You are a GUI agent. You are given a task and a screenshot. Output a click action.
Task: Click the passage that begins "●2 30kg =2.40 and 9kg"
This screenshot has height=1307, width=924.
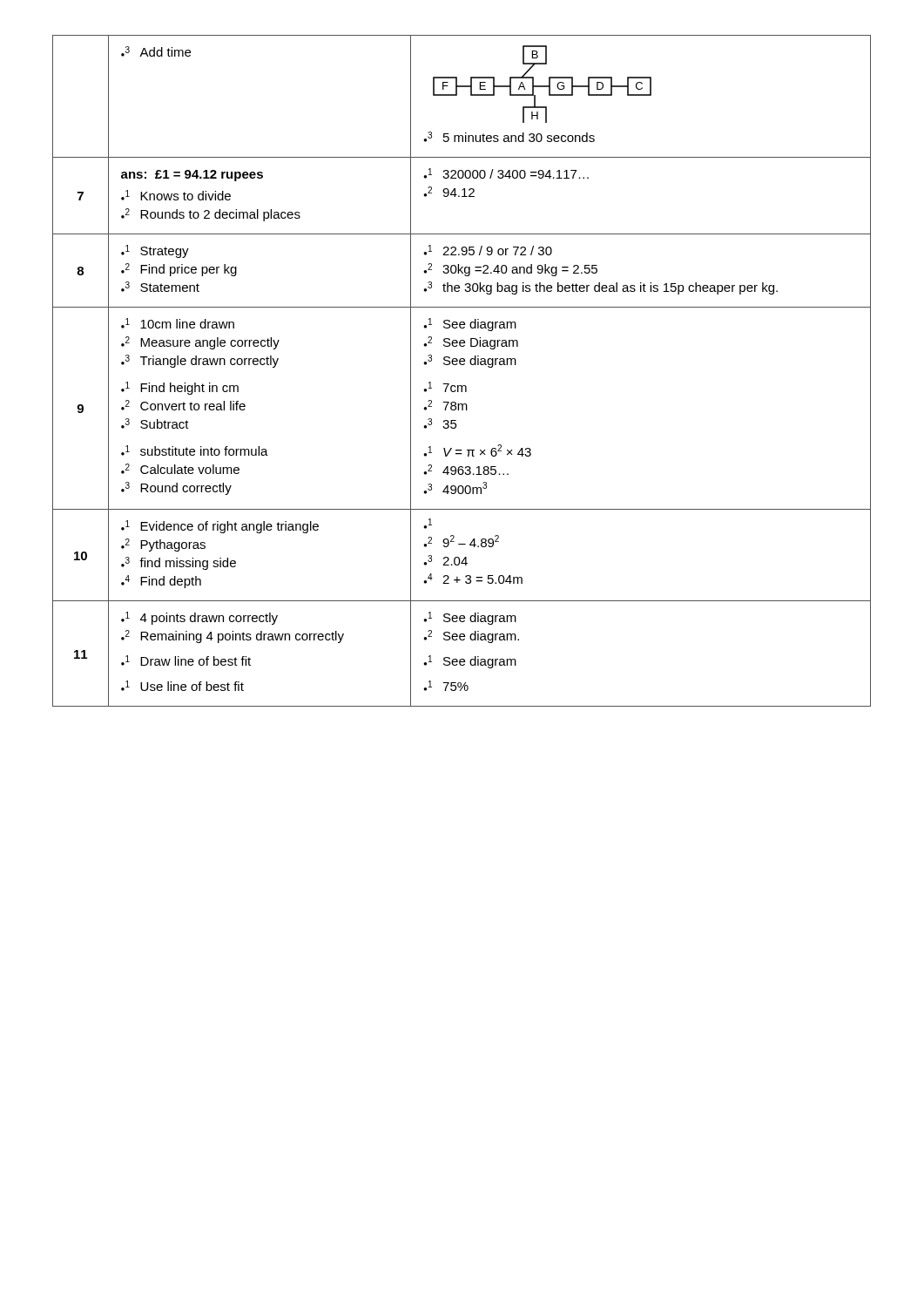510,270
